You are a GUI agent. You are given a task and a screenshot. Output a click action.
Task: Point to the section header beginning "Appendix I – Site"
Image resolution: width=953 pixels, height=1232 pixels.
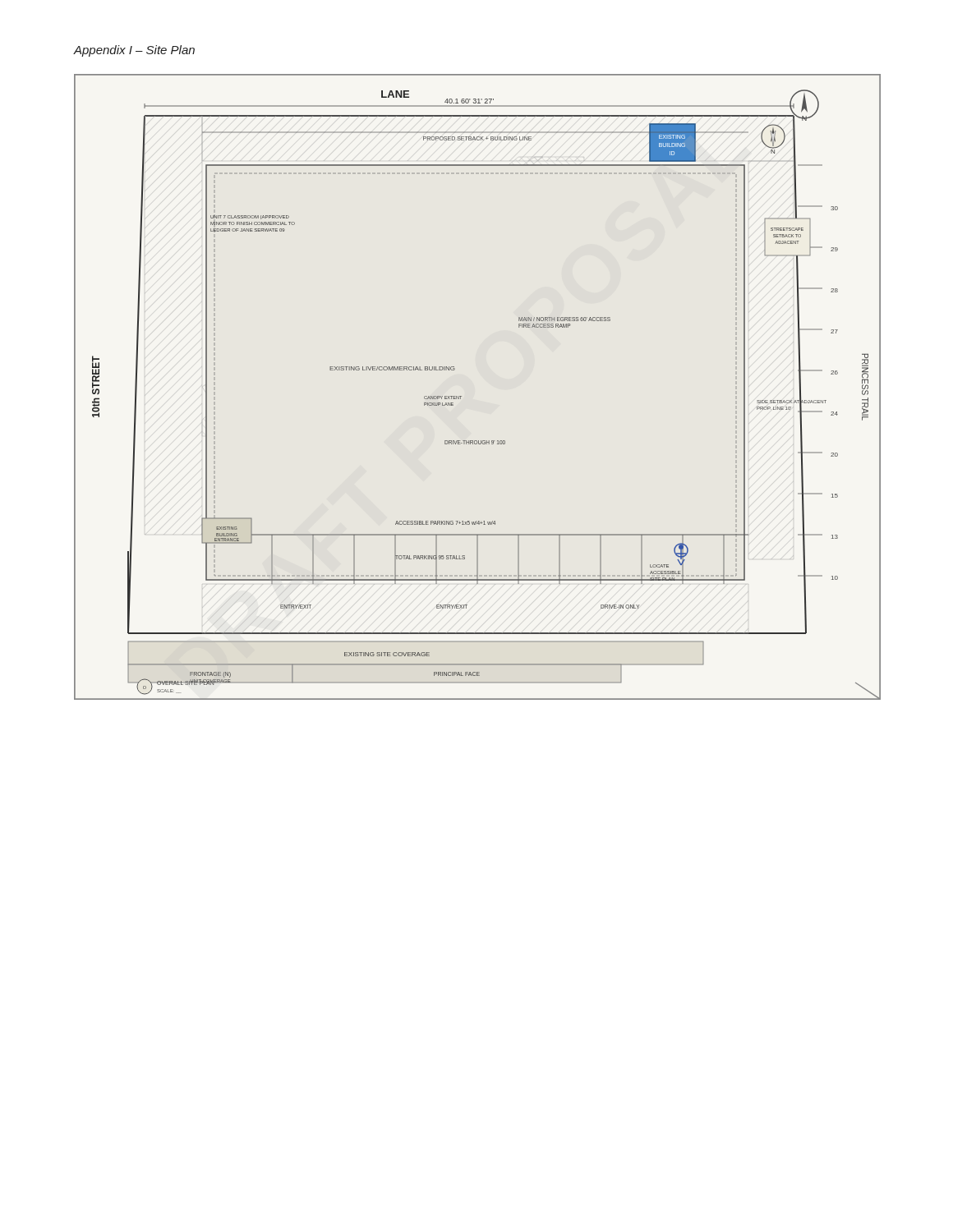click(x=135, y=50)
